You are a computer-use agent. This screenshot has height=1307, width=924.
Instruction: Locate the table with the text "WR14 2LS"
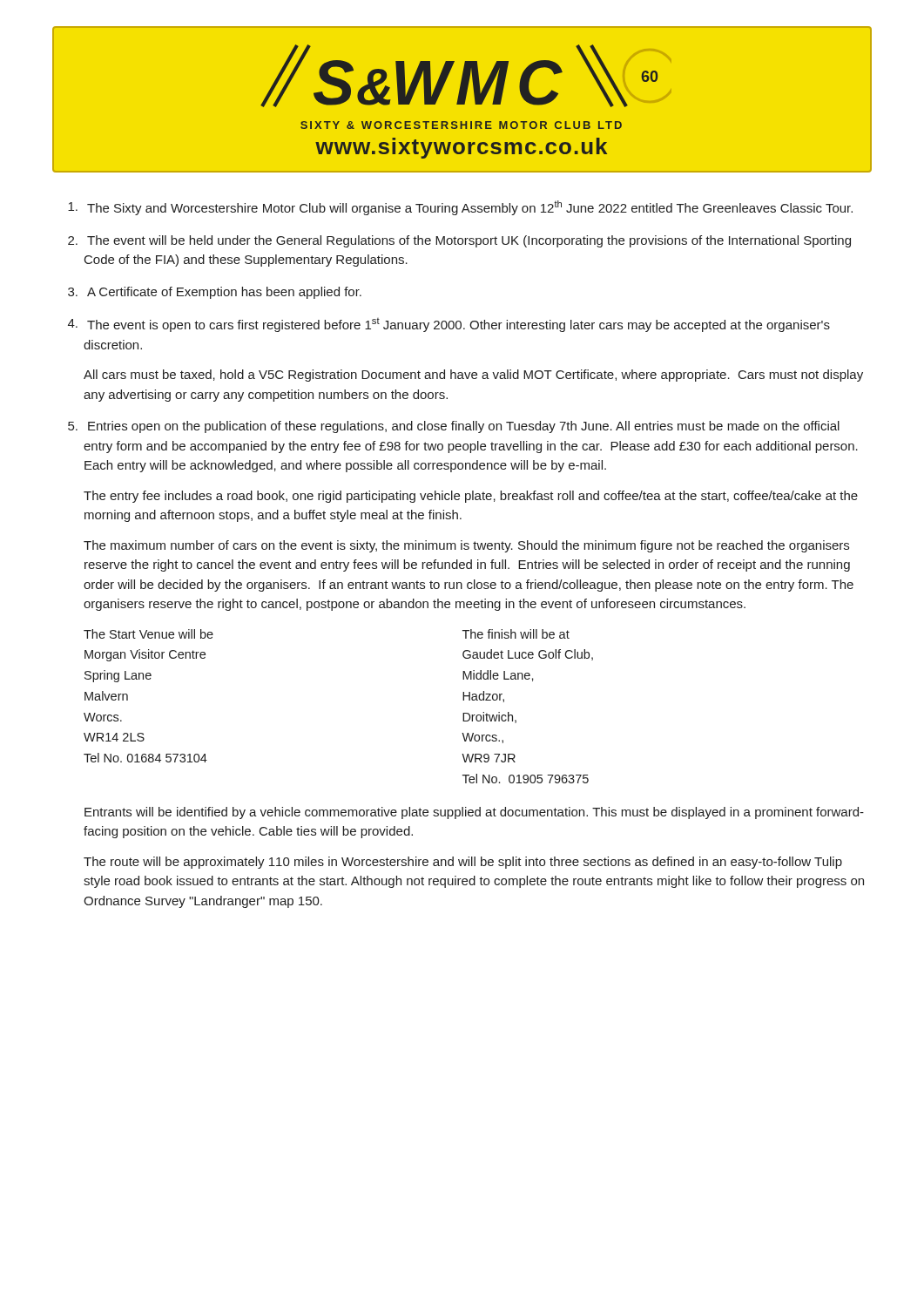[478, 707]
